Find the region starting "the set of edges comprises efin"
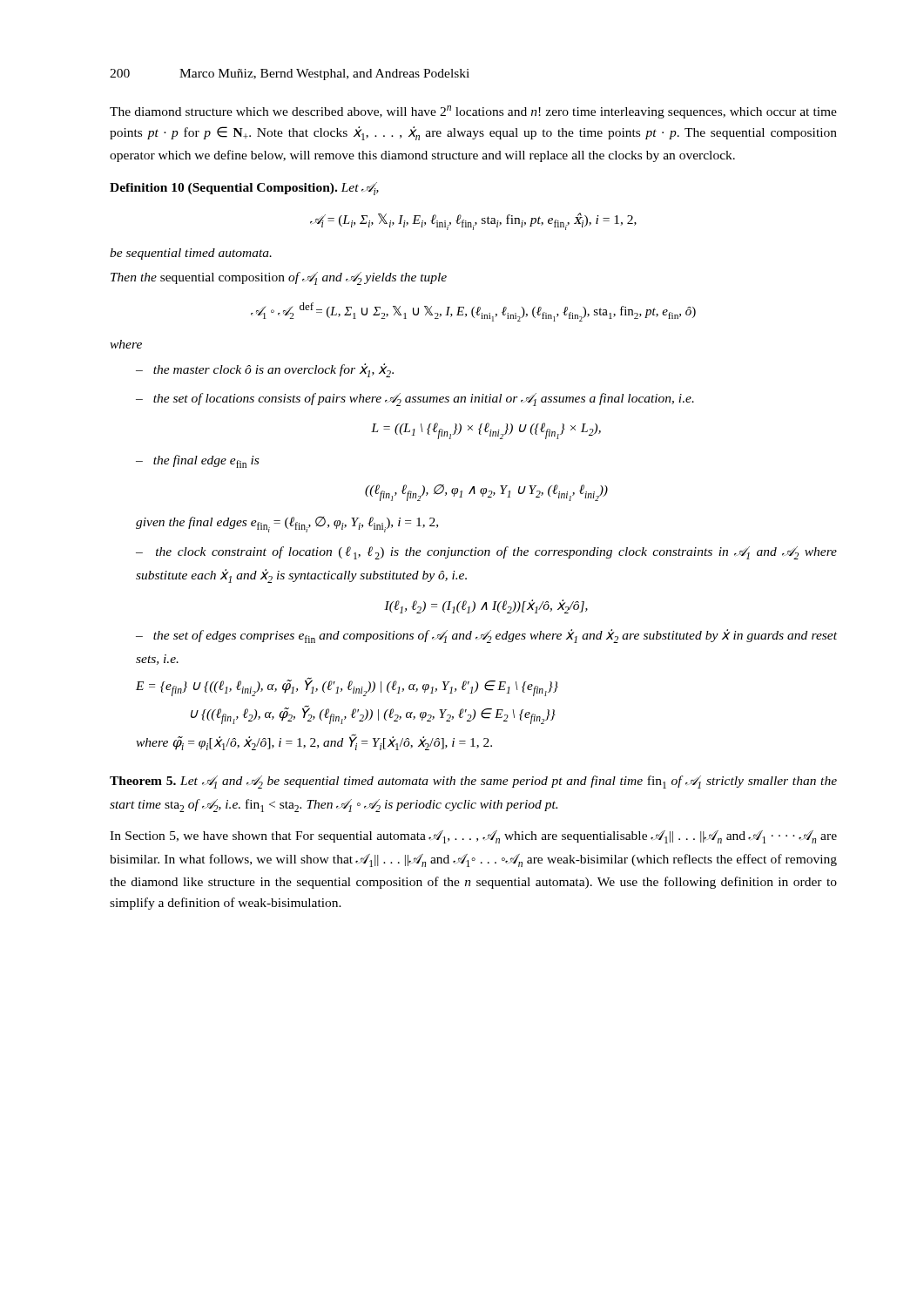Viewport: 924px width, 1307px height. [x=486, y=690]
